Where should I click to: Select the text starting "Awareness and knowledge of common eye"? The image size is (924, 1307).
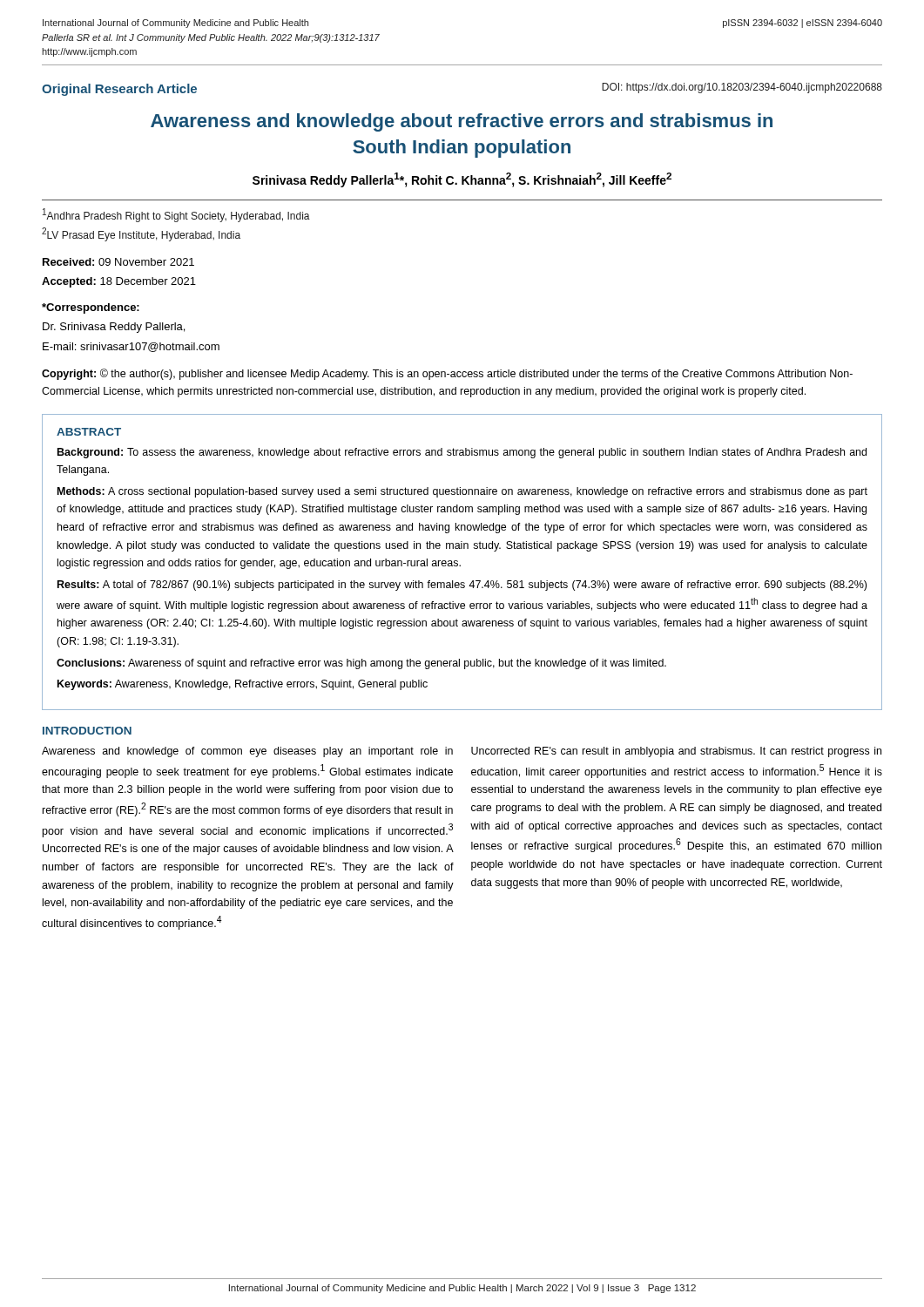[x=248, y=837]
